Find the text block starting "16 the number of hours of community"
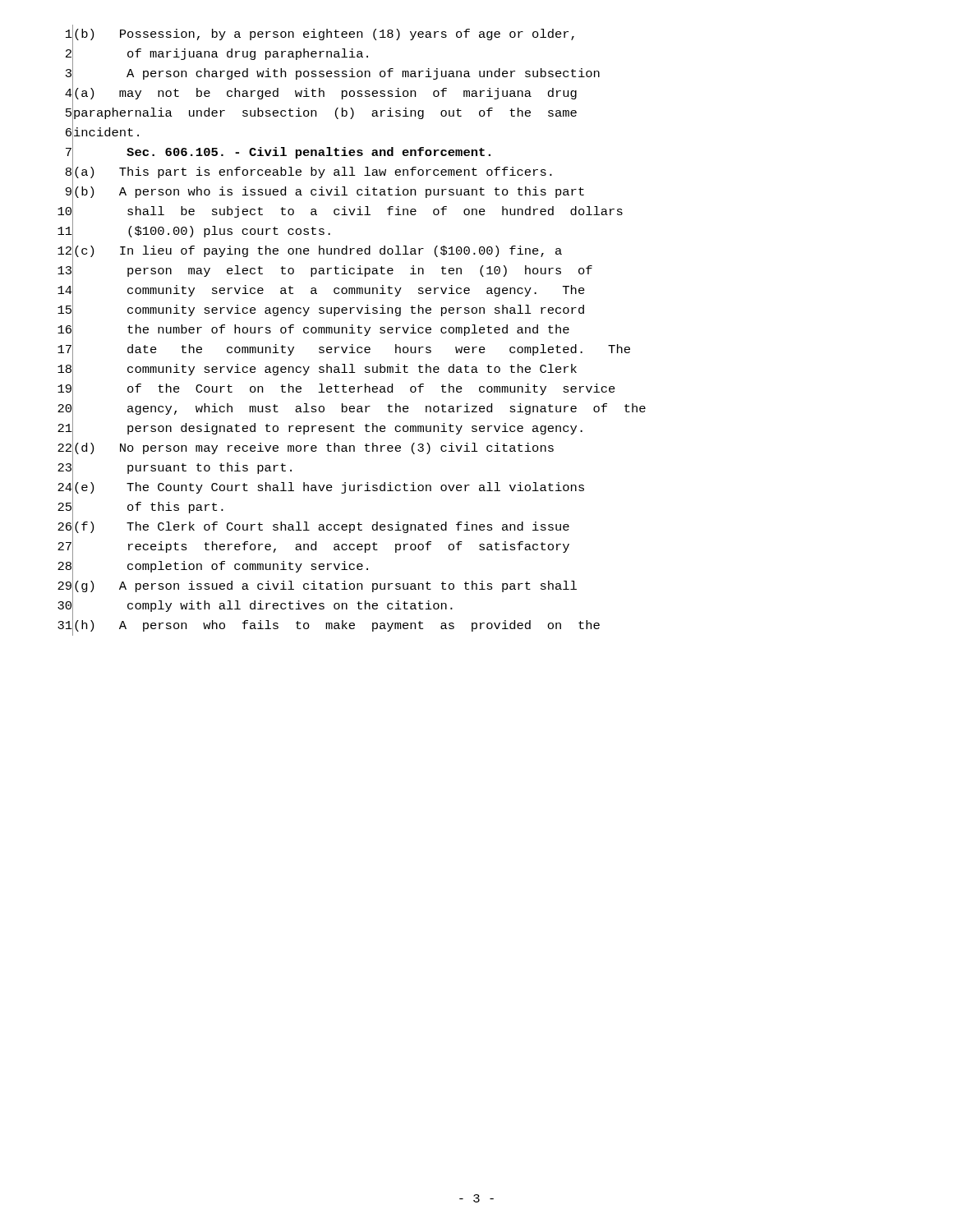This screenshot has height=1232, width=953. pyautogui.click(x=472, y=330)
